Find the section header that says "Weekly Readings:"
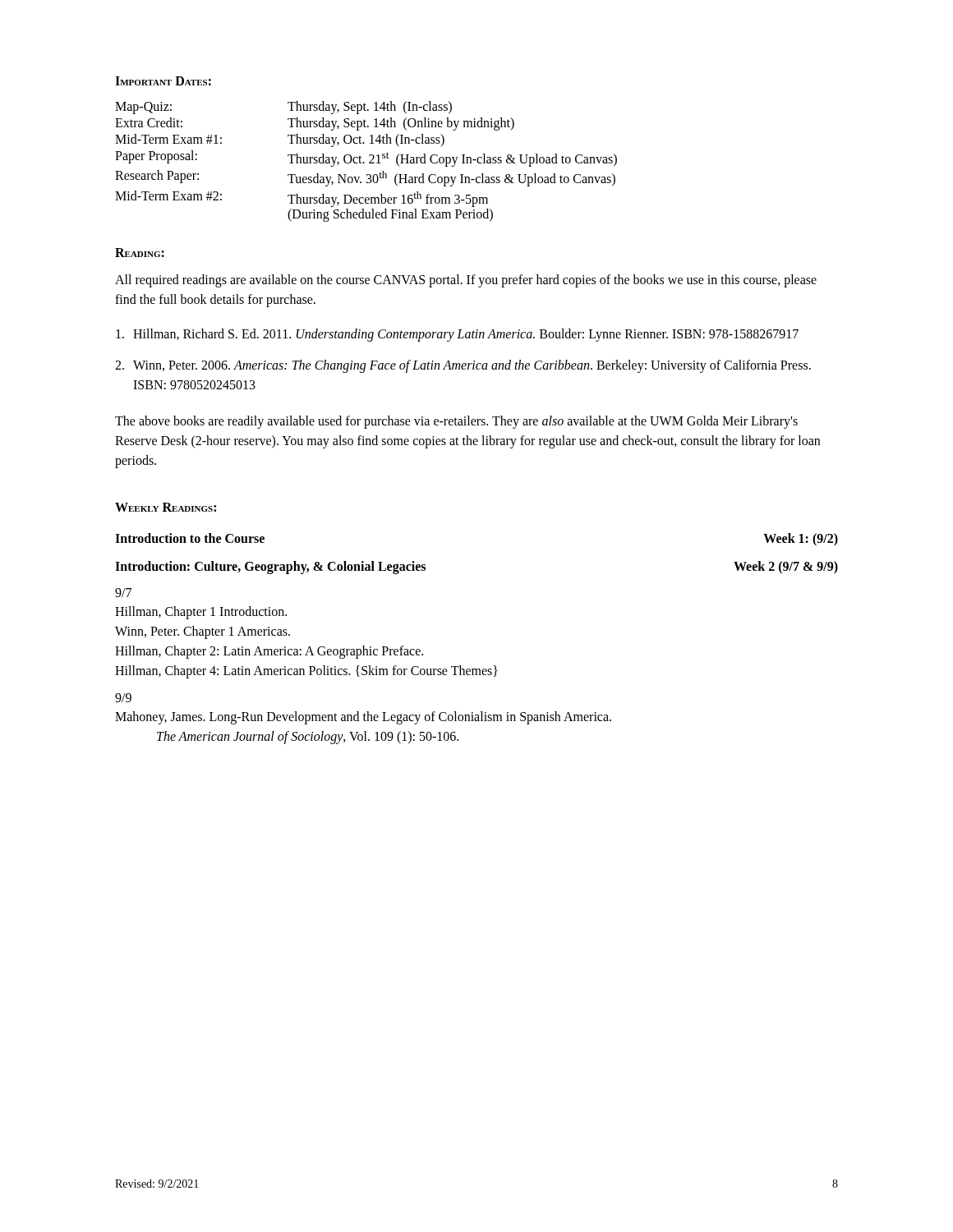The width and height of the screenshot is (953, 1232). coord(166,507)
